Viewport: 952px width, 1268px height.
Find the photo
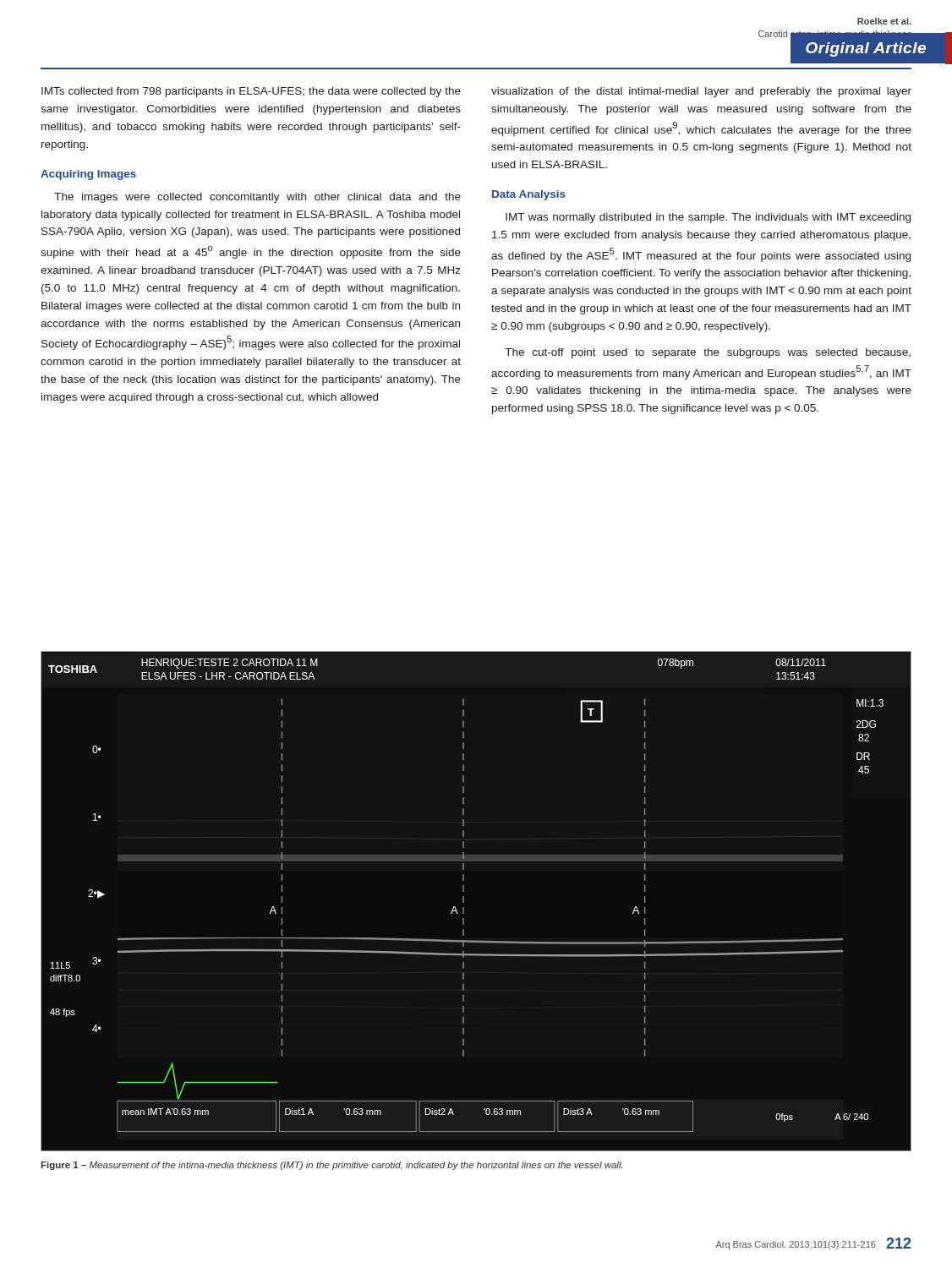tap(476, 901)
